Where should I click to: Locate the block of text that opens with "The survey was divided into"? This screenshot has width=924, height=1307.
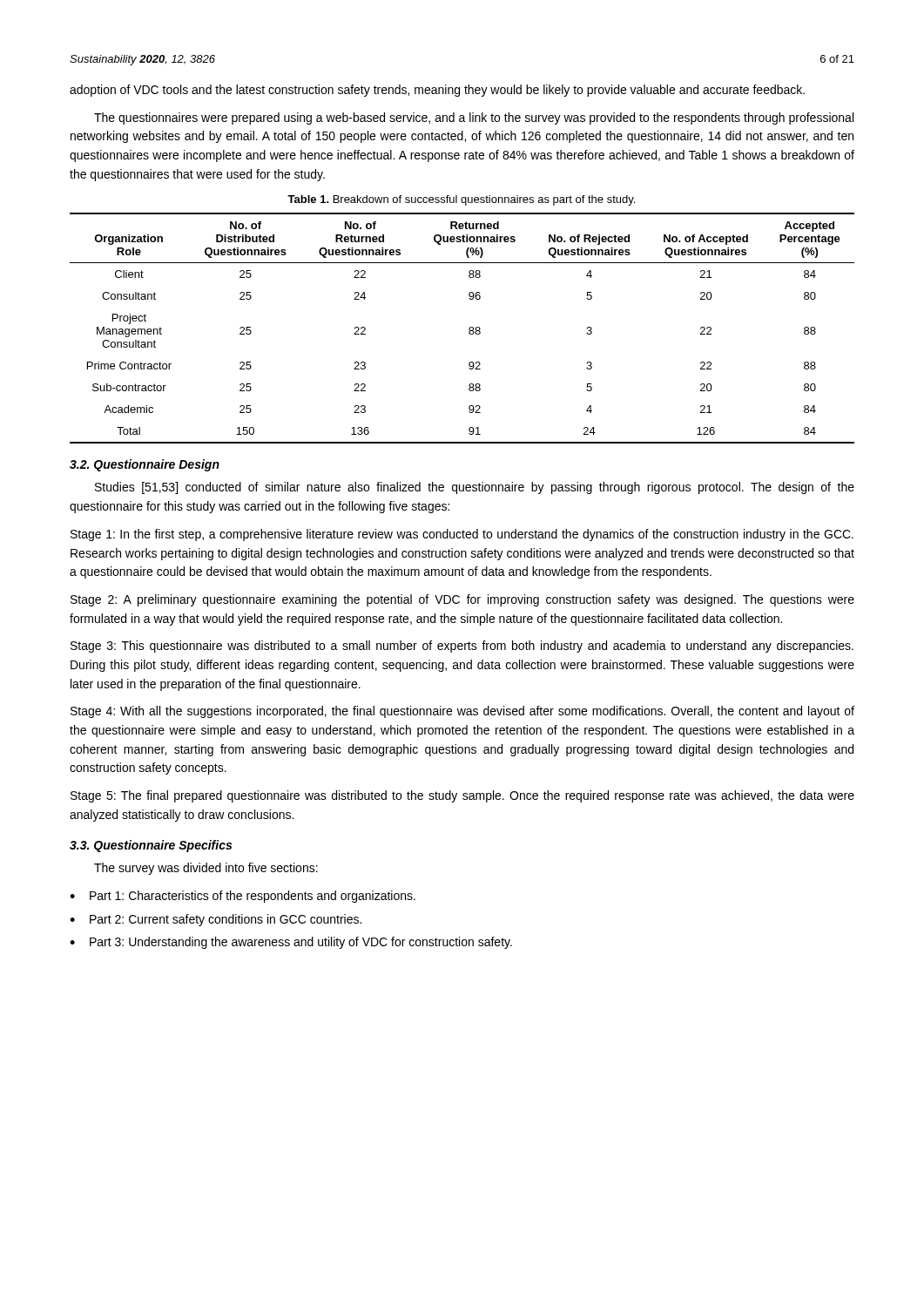click(206, 869)
